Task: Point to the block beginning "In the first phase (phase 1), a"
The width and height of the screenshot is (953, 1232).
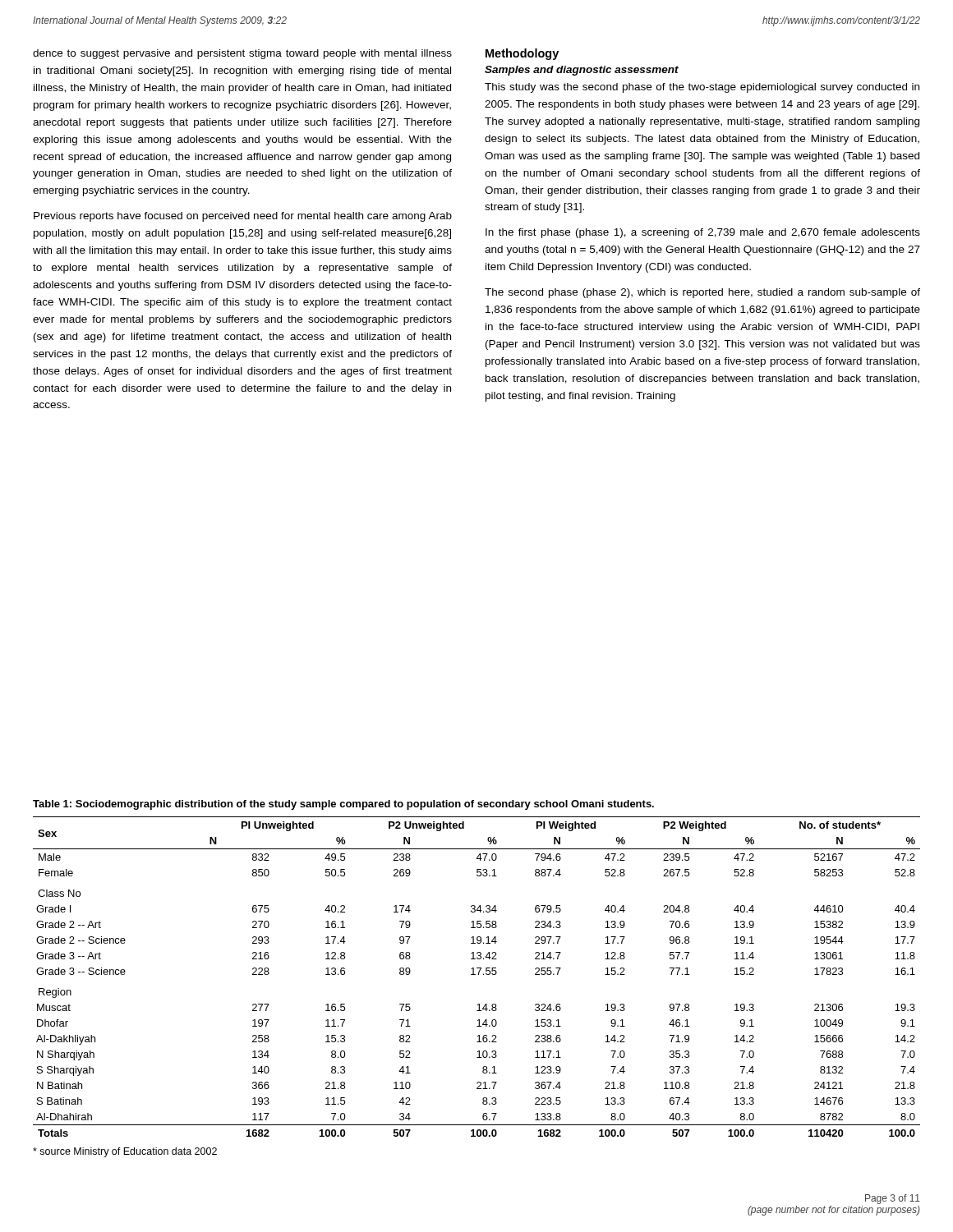Action: (702, 250)
